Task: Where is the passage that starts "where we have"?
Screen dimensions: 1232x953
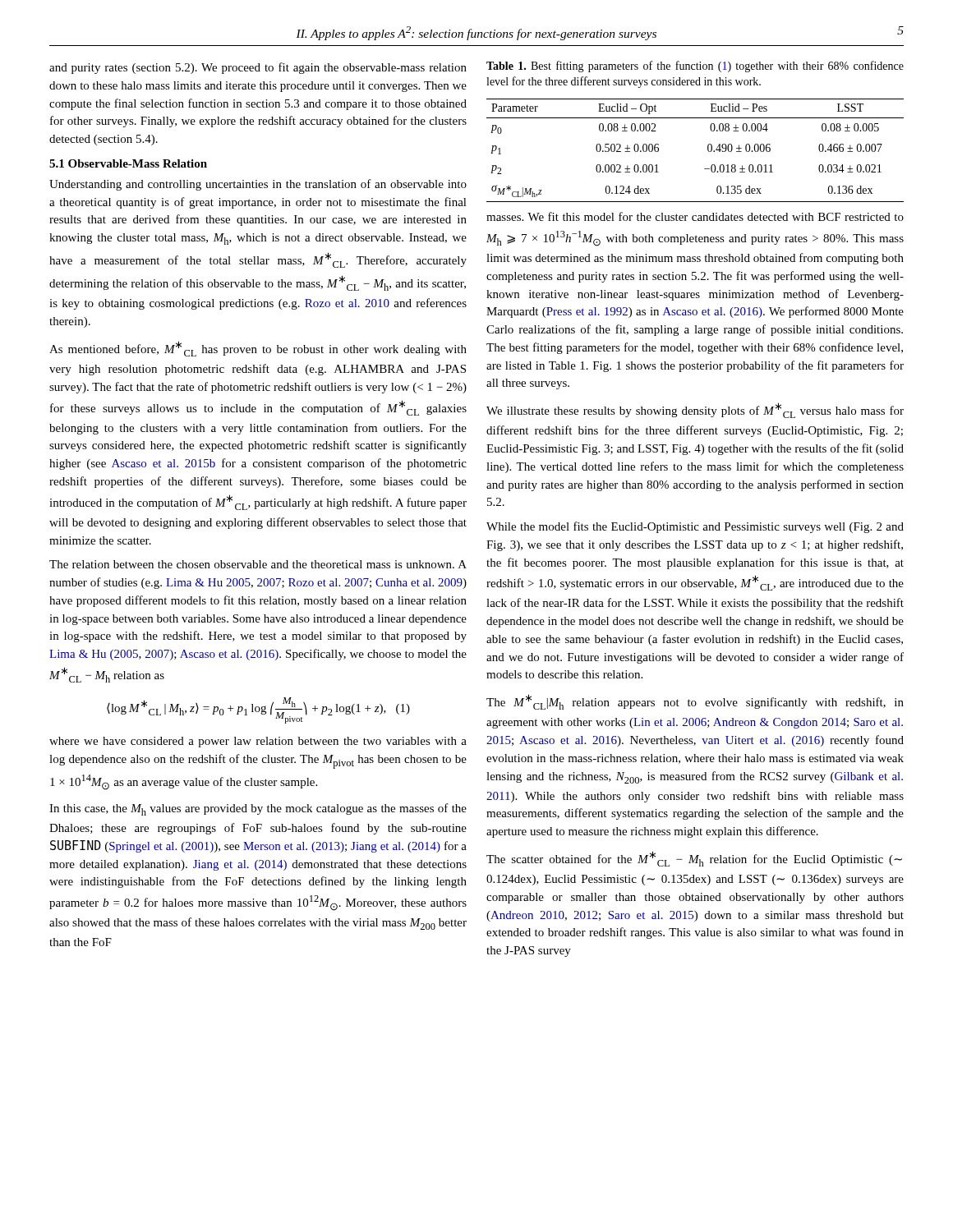Action: [258, 842]
